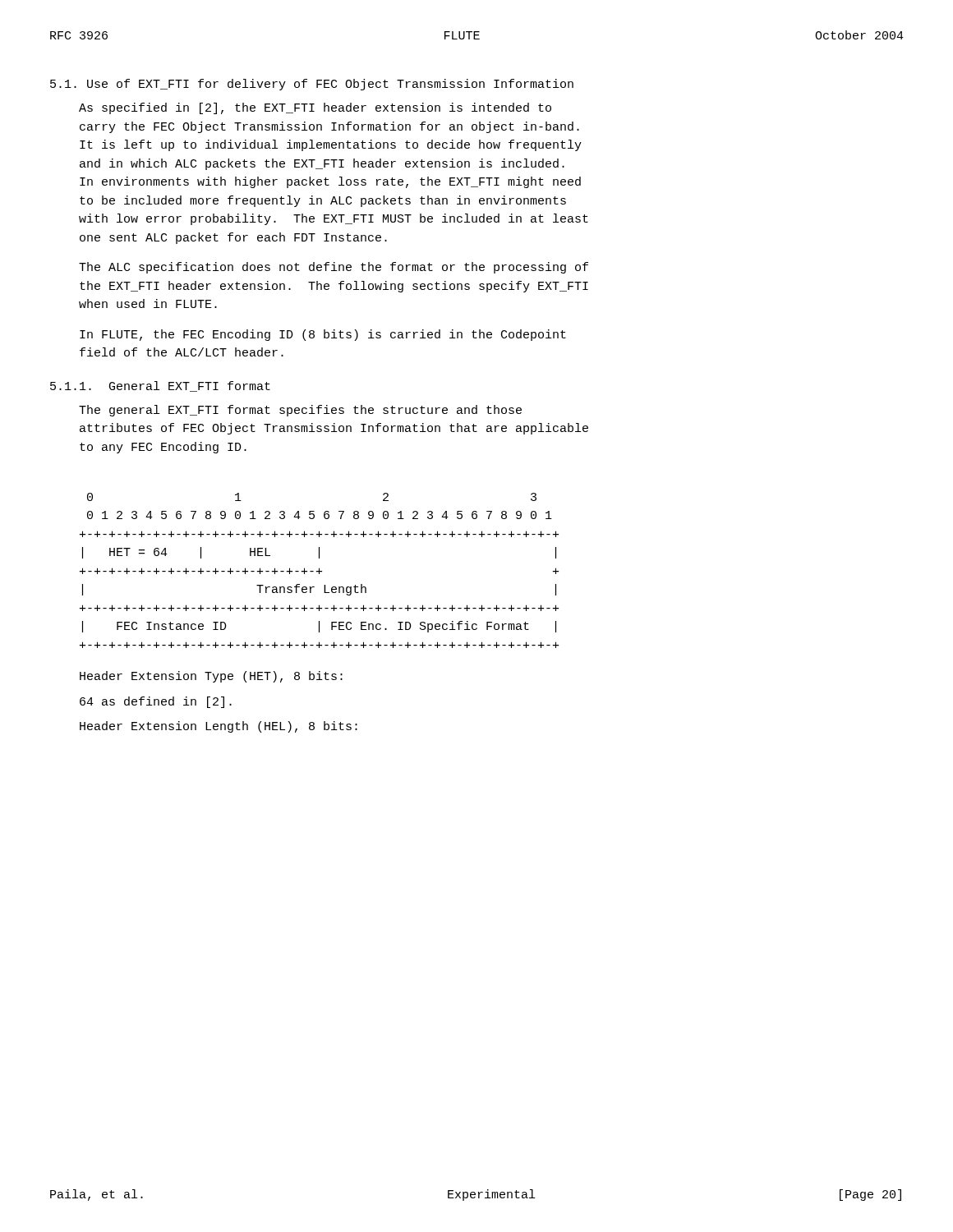Find the passage starting "5.1. Use of EXT_FTI"
953x1232 pixels.
point(312,85)
